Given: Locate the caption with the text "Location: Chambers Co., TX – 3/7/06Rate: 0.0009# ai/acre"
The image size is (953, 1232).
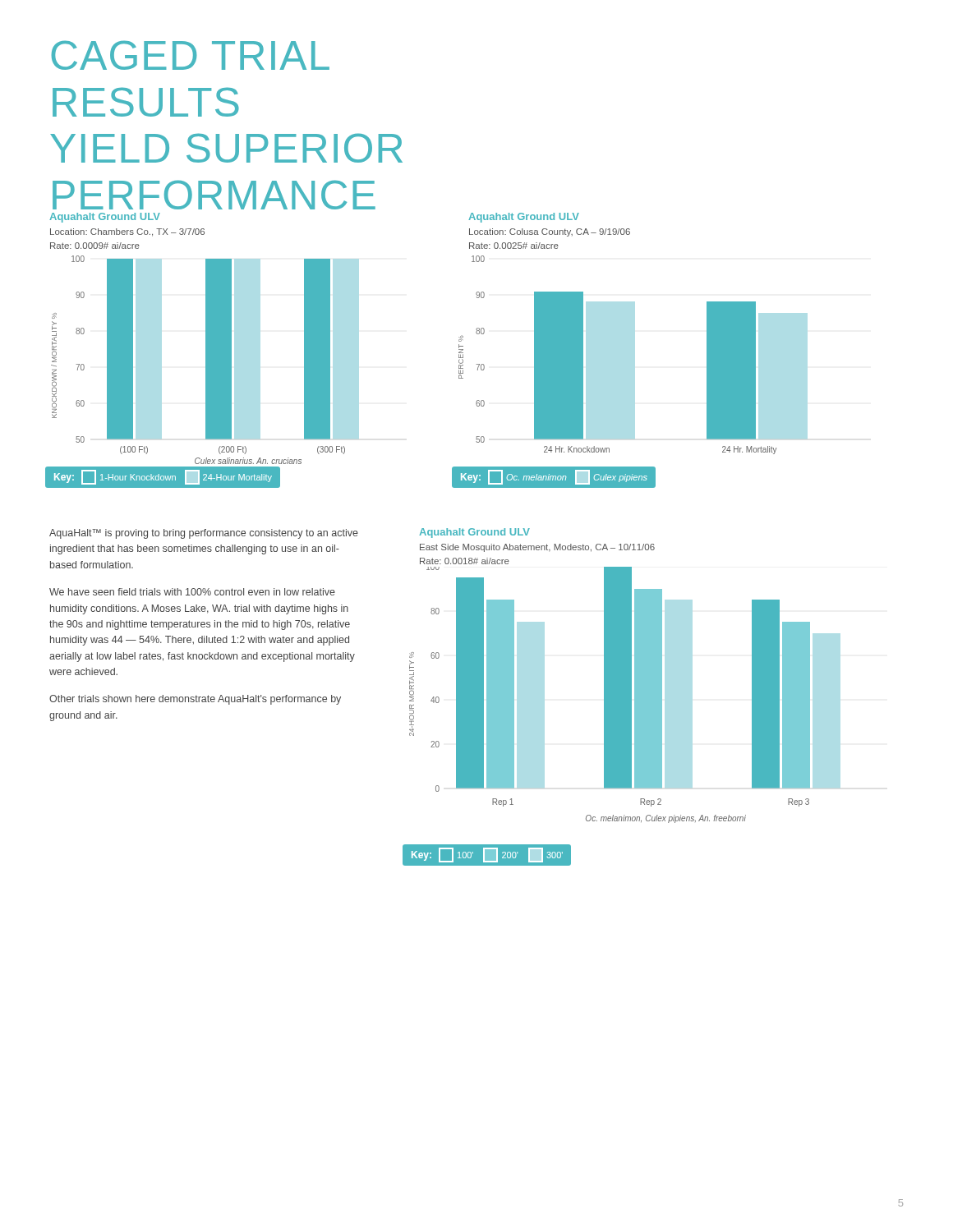Looking at the screenshot, I should pyautogui.click(x=127, y=238).
